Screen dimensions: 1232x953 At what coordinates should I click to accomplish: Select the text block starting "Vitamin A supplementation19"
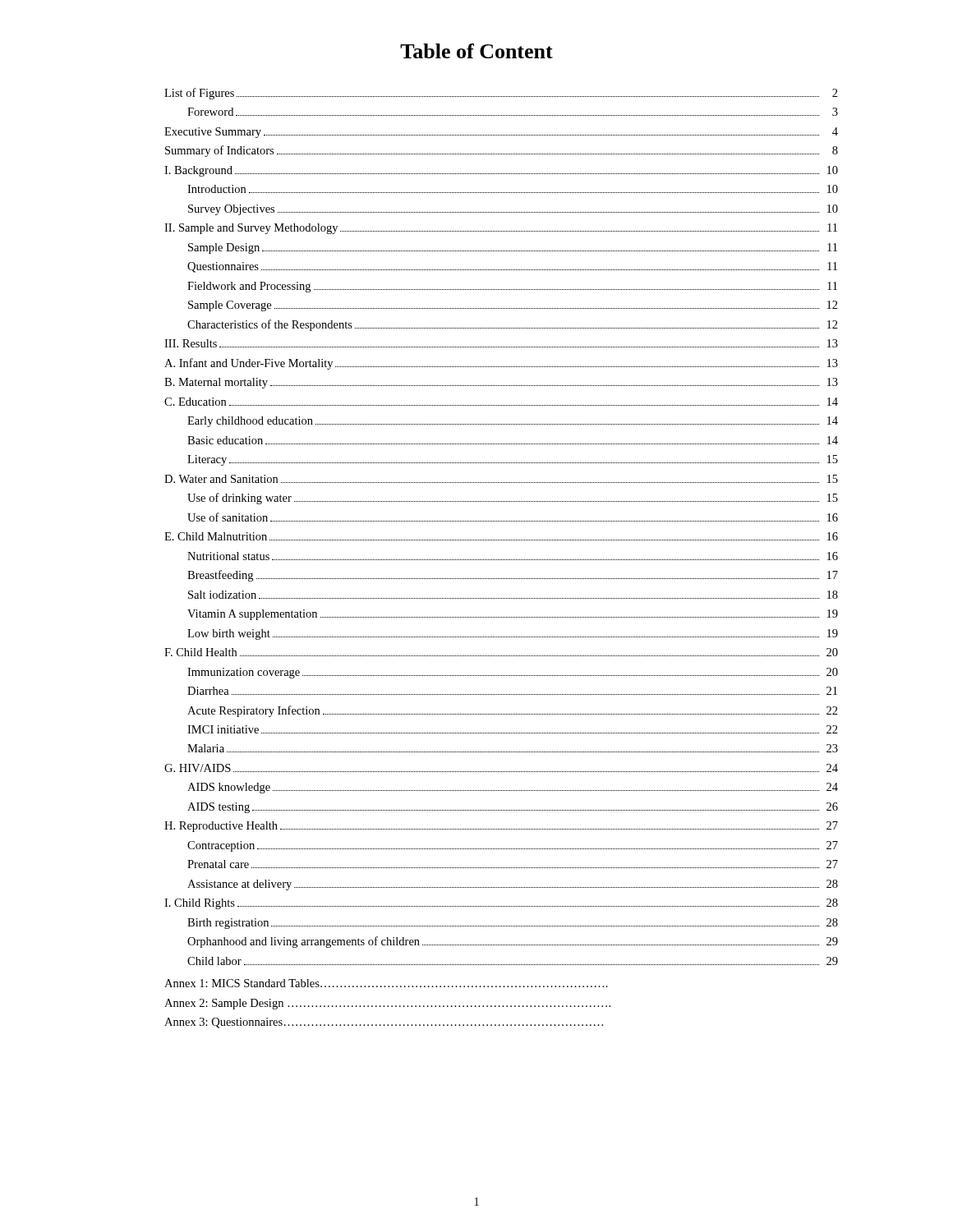pyautogui.click(x=513, y=614)
